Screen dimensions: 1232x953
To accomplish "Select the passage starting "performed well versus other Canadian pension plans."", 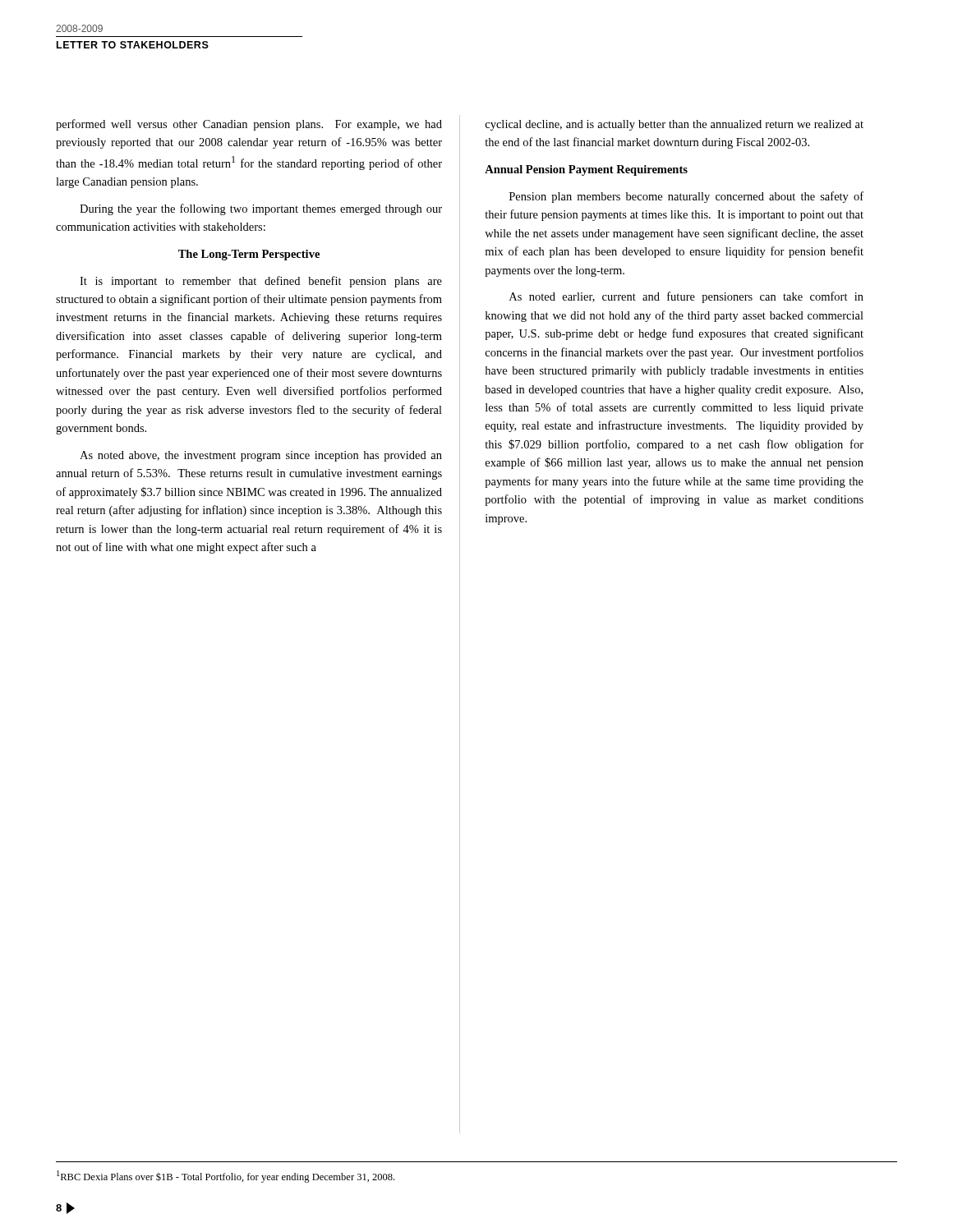I will click(x=249, y=176).
